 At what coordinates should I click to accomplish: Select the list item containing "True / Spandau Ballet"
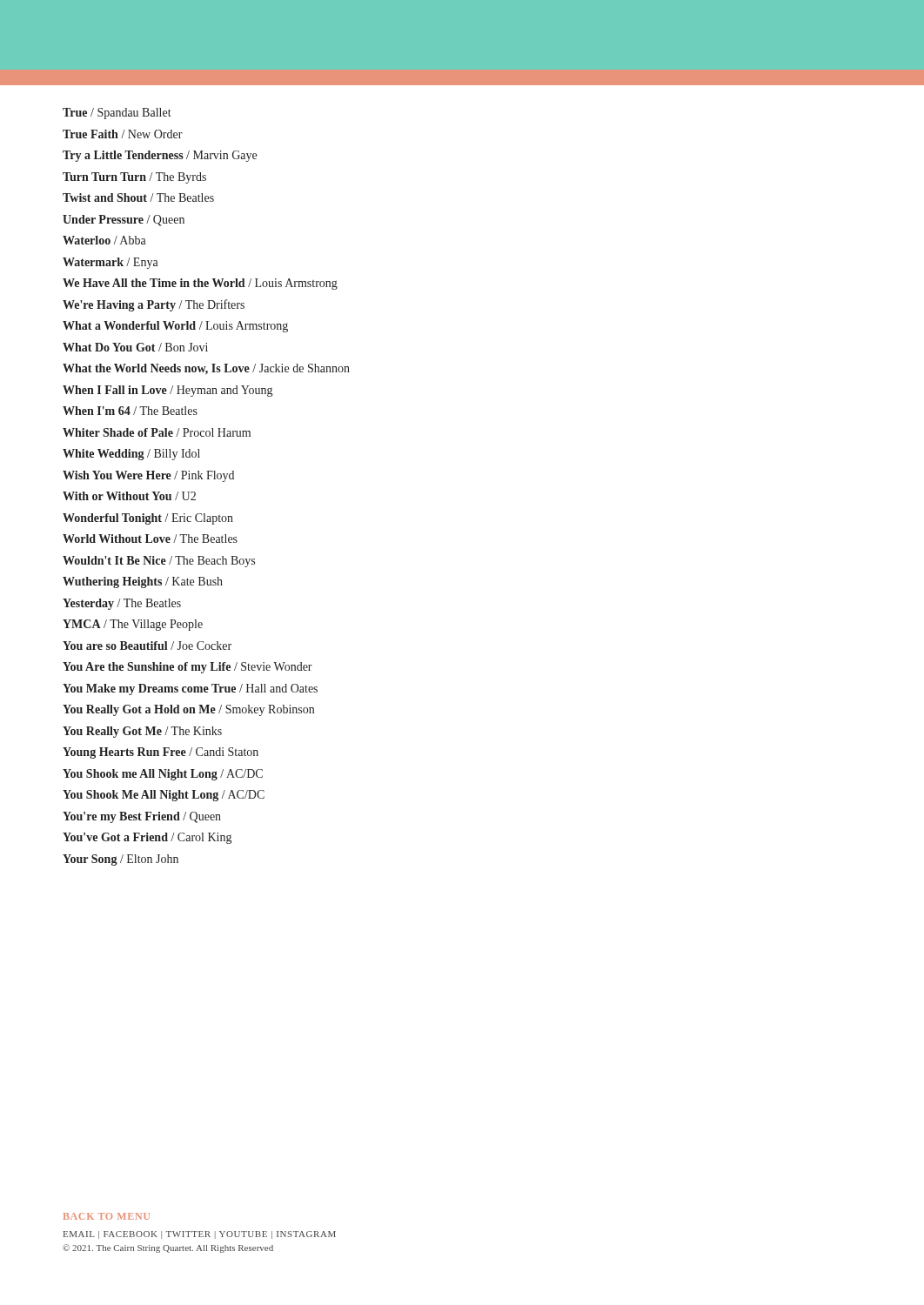pos(117,113)
